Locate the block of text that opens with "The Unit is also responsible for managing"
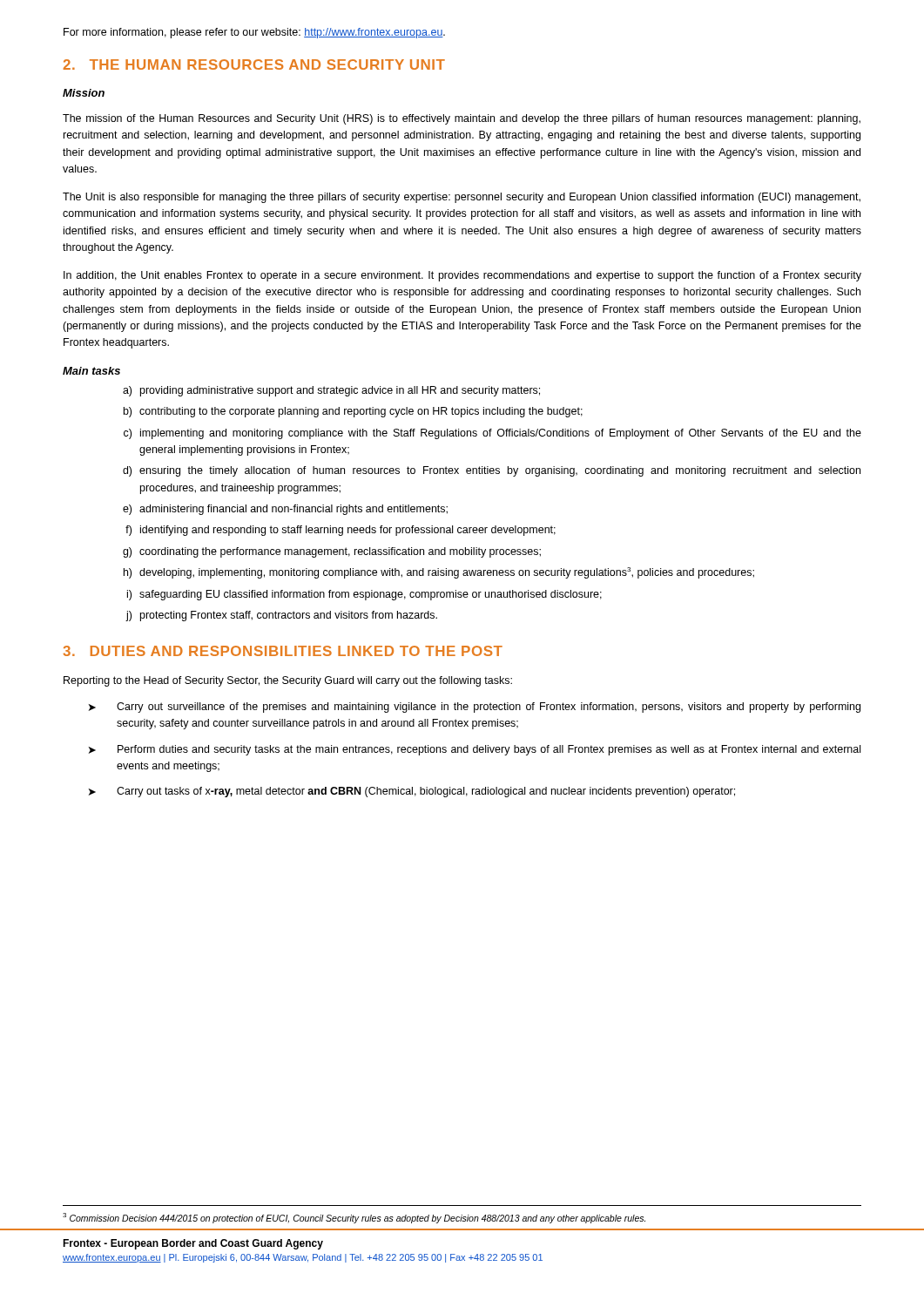 [462, 223]
